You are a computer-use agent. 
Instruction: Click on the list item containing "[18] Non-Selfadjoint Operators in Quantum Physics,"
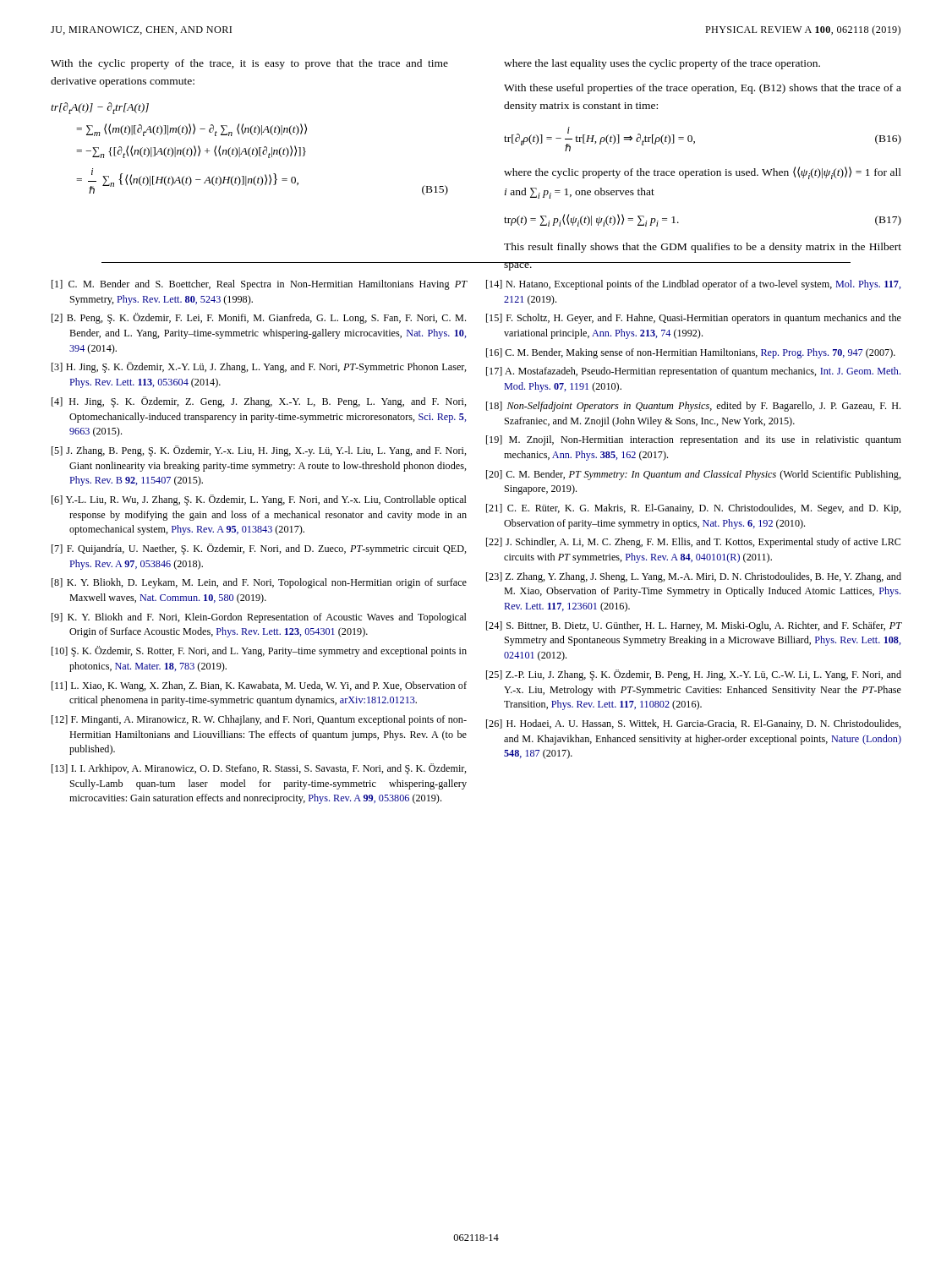coord(693,413)
